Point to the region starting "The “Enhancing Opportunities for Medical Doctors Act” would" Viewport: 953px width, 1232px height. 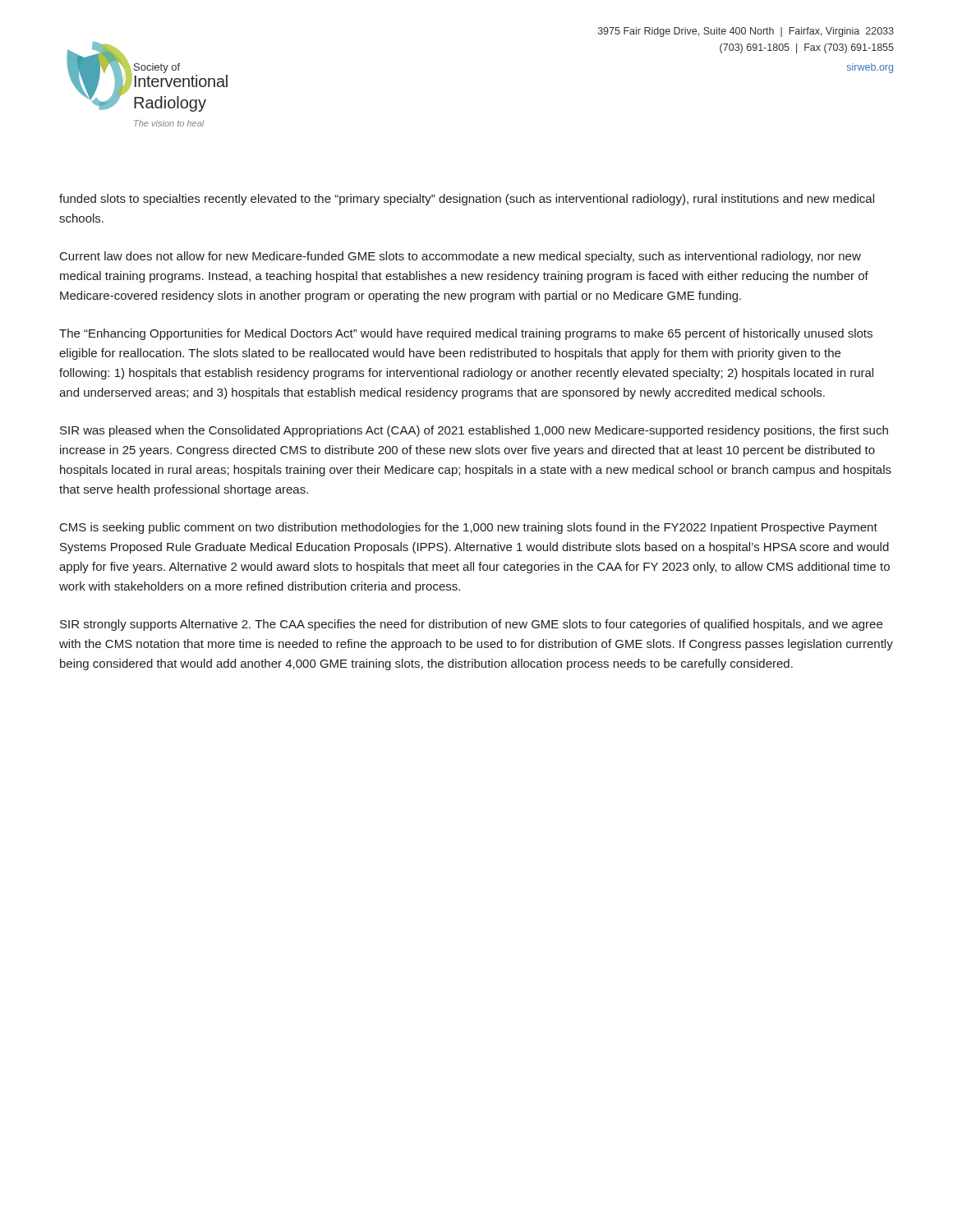click(476, 363)
